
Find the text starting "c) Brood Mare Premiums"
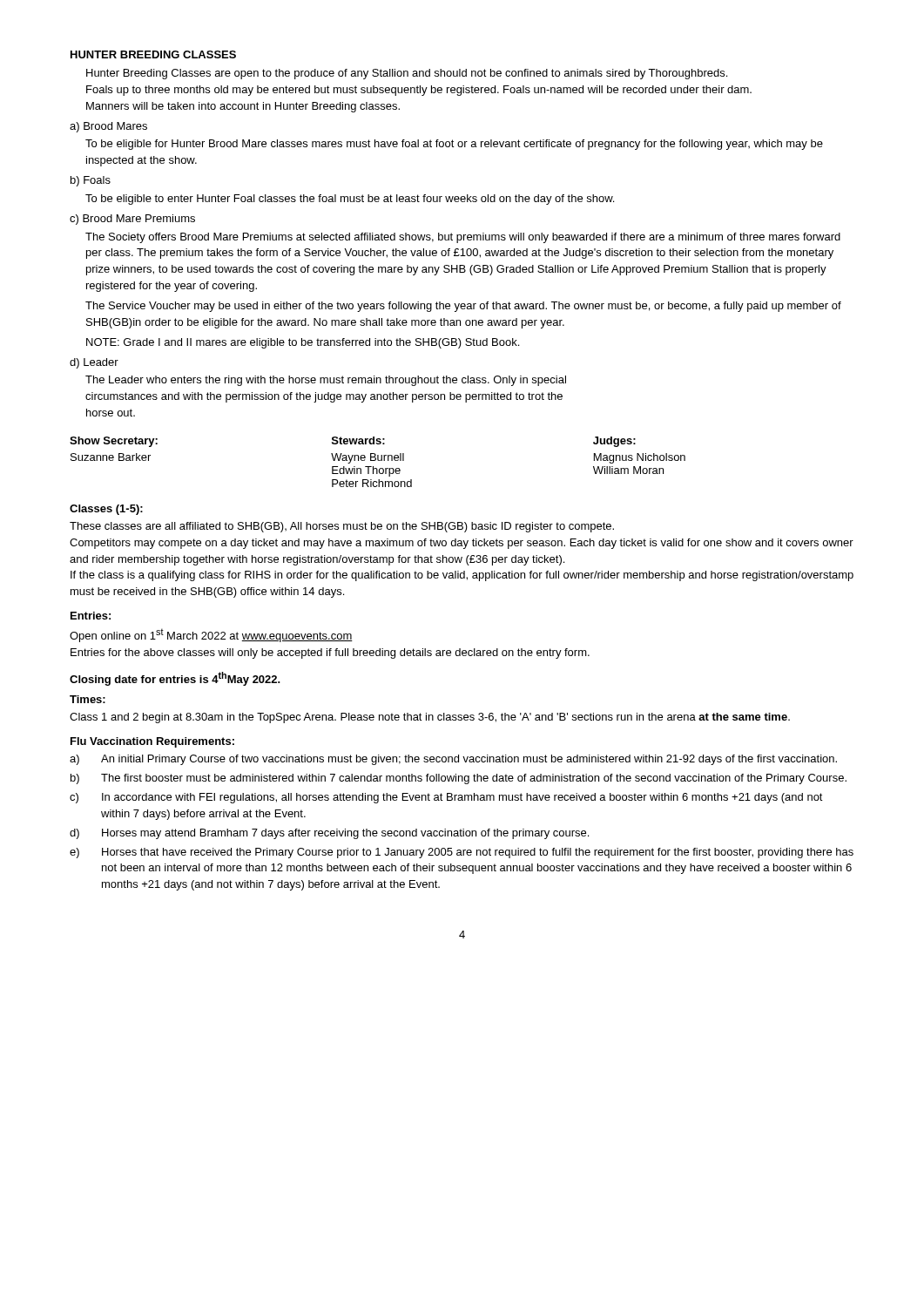click(133, 218)
